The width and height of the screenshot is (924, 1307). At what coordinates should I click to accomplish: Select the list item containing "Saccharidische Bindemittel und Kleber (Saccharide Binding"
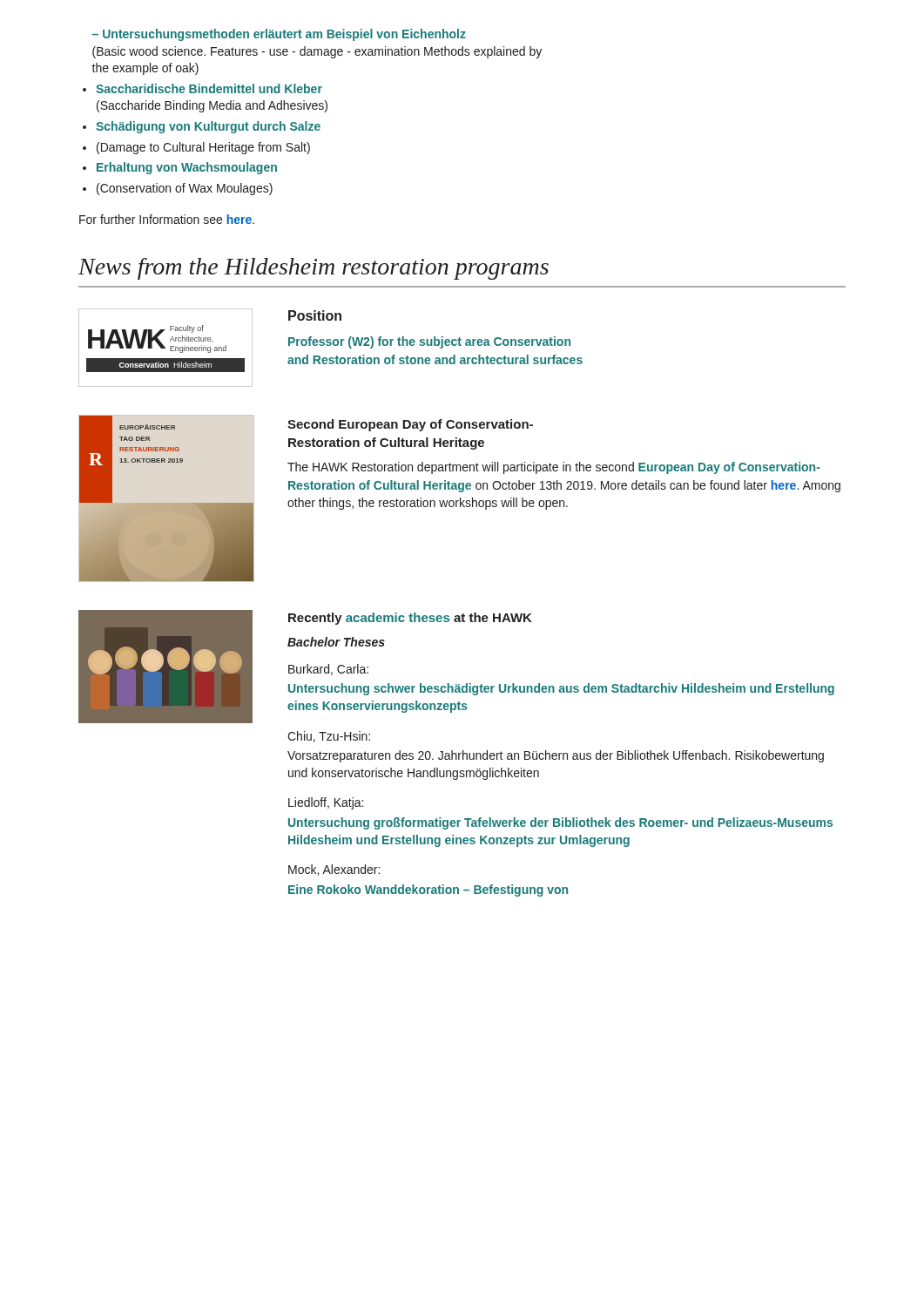coord(202,88)
